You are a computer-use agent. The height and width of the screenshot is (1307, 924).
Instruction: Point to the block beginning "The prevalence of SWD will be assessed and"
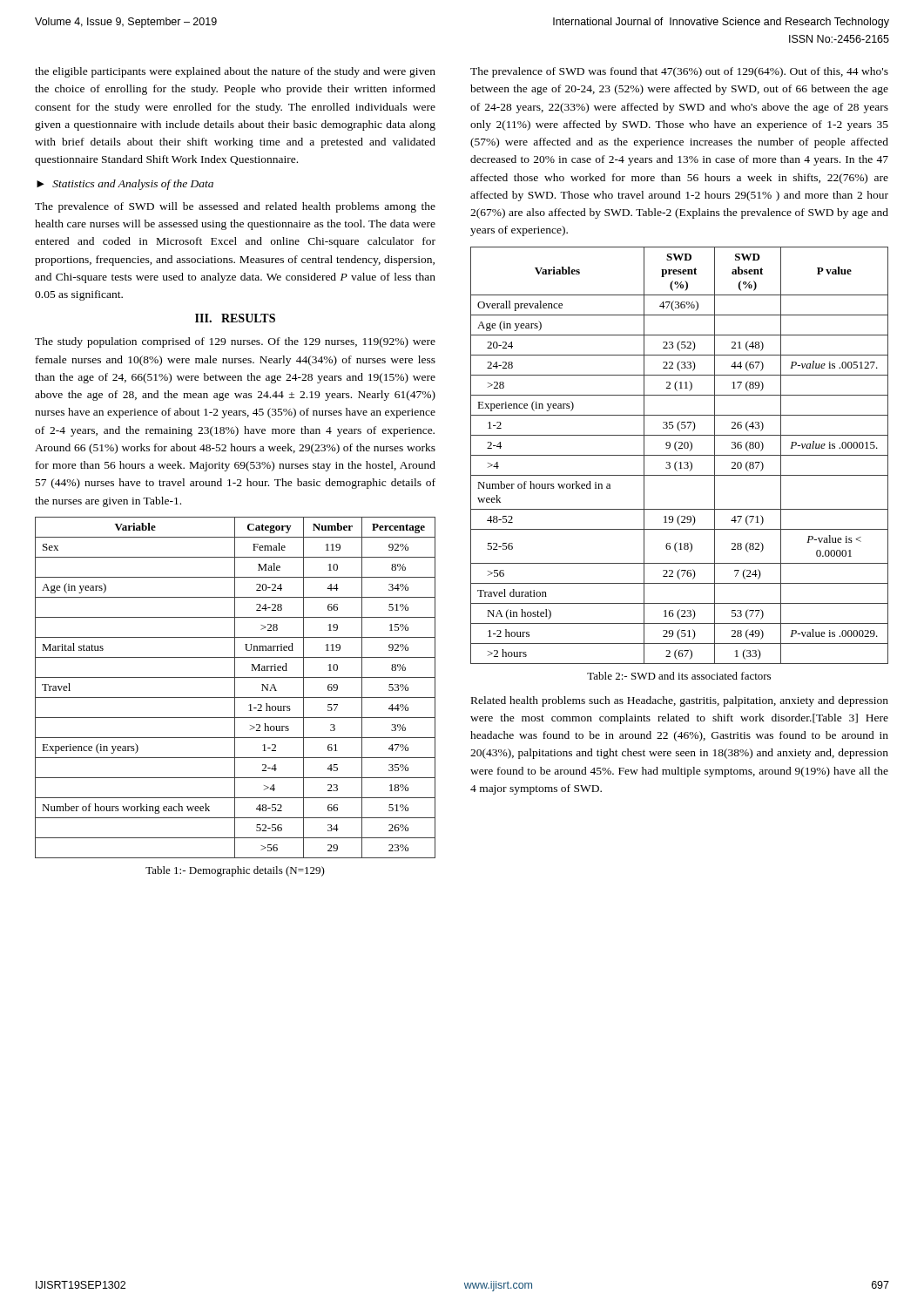(x=235, y=251)
